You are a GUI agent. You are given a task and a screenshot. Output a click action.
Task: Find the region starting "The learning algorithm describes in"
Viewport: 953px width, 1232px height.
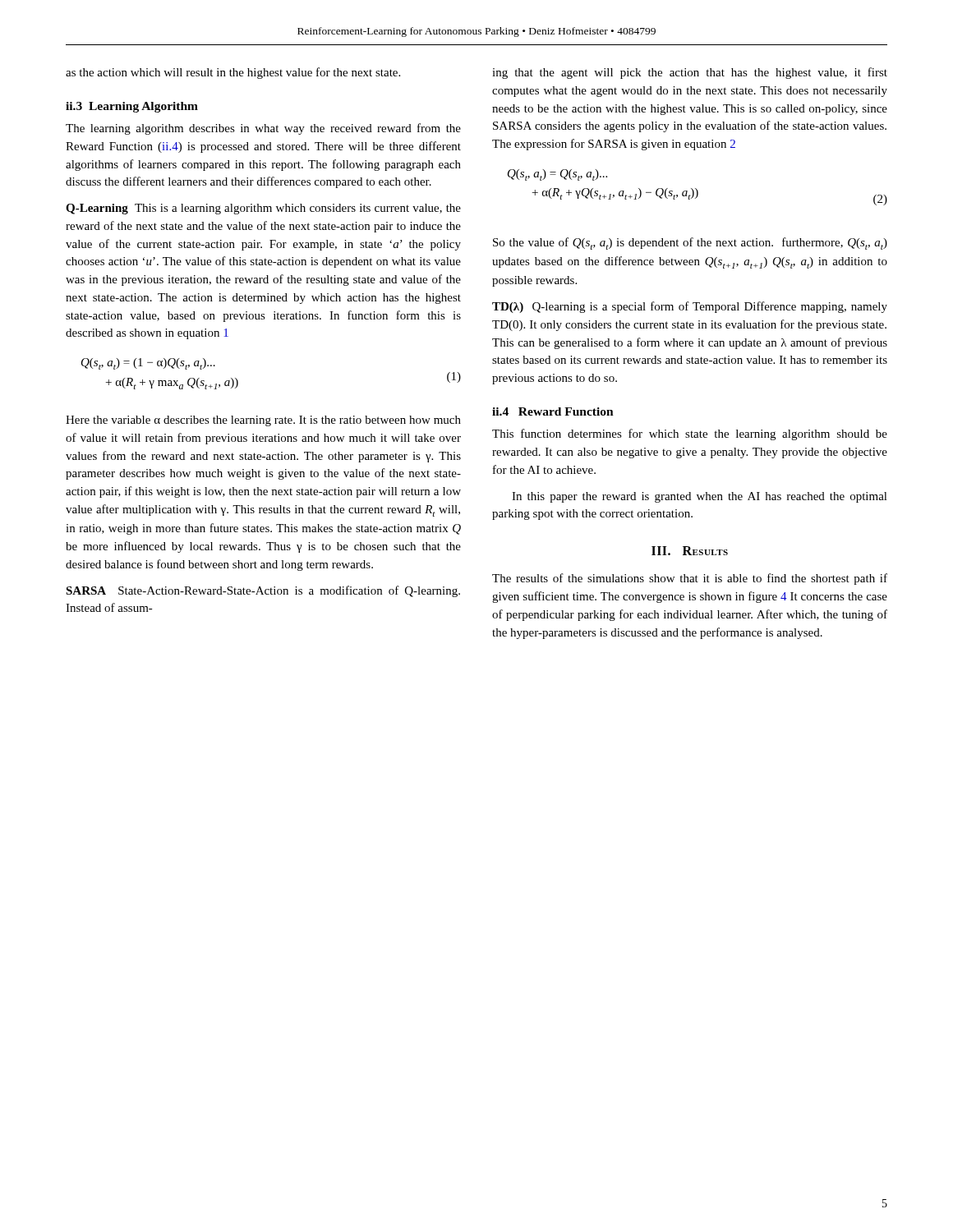pyautogui.click(x=263, y=155)
